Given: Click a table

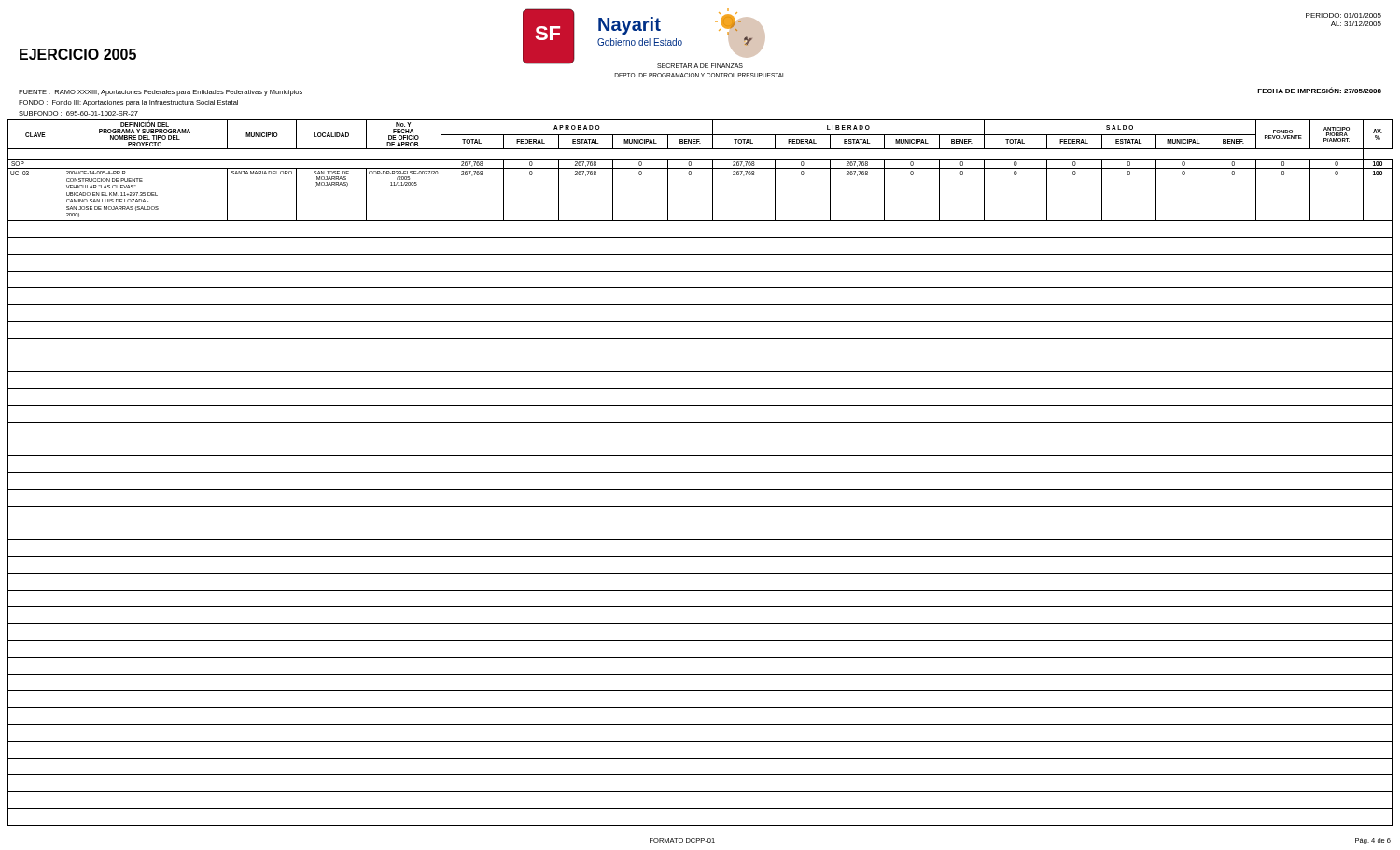Looking at the screenshot, I should [x=700, y=472].
